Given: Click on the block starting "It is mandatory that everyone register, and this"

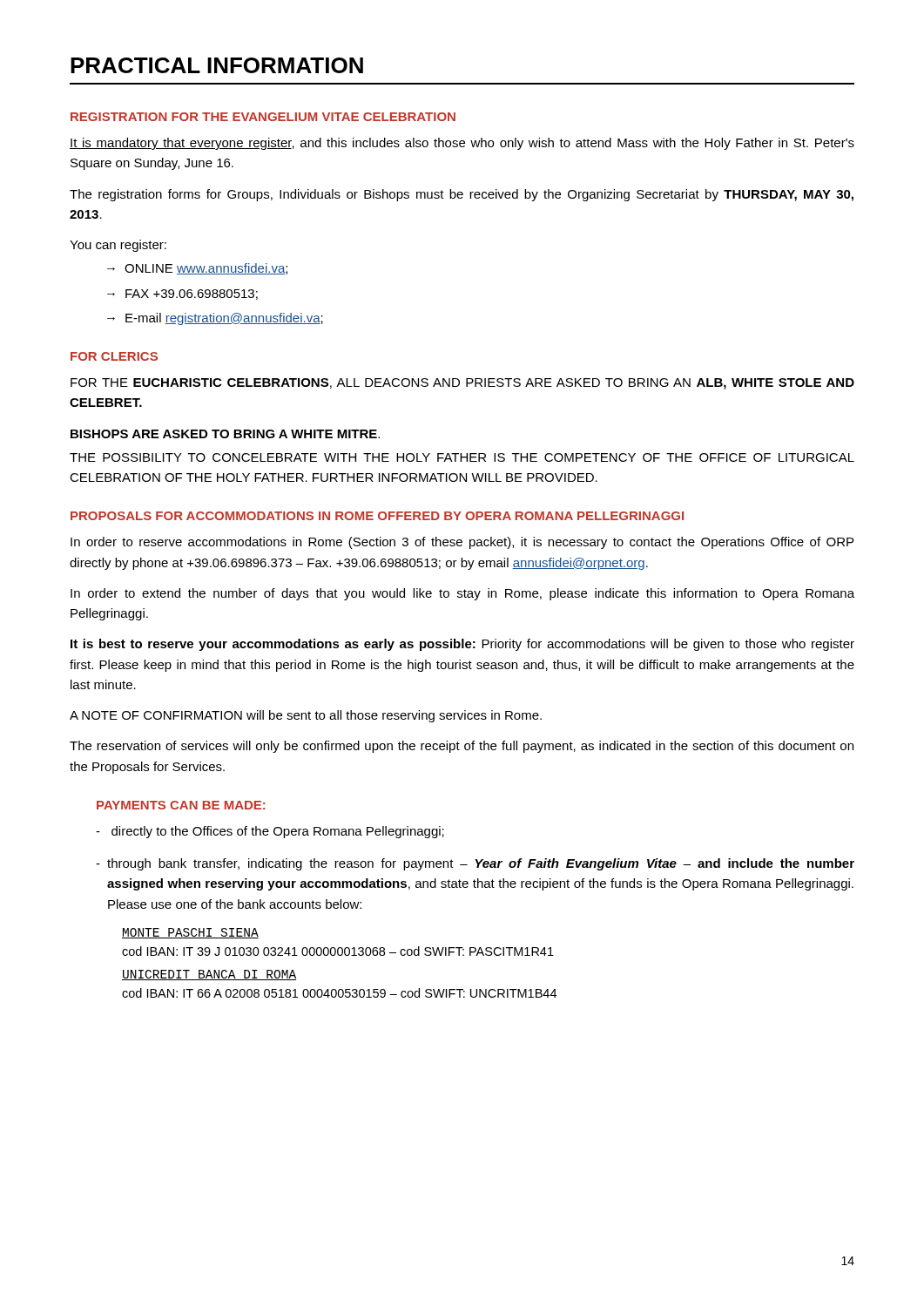Looking at the screenshot, I should tap(462, 153).
